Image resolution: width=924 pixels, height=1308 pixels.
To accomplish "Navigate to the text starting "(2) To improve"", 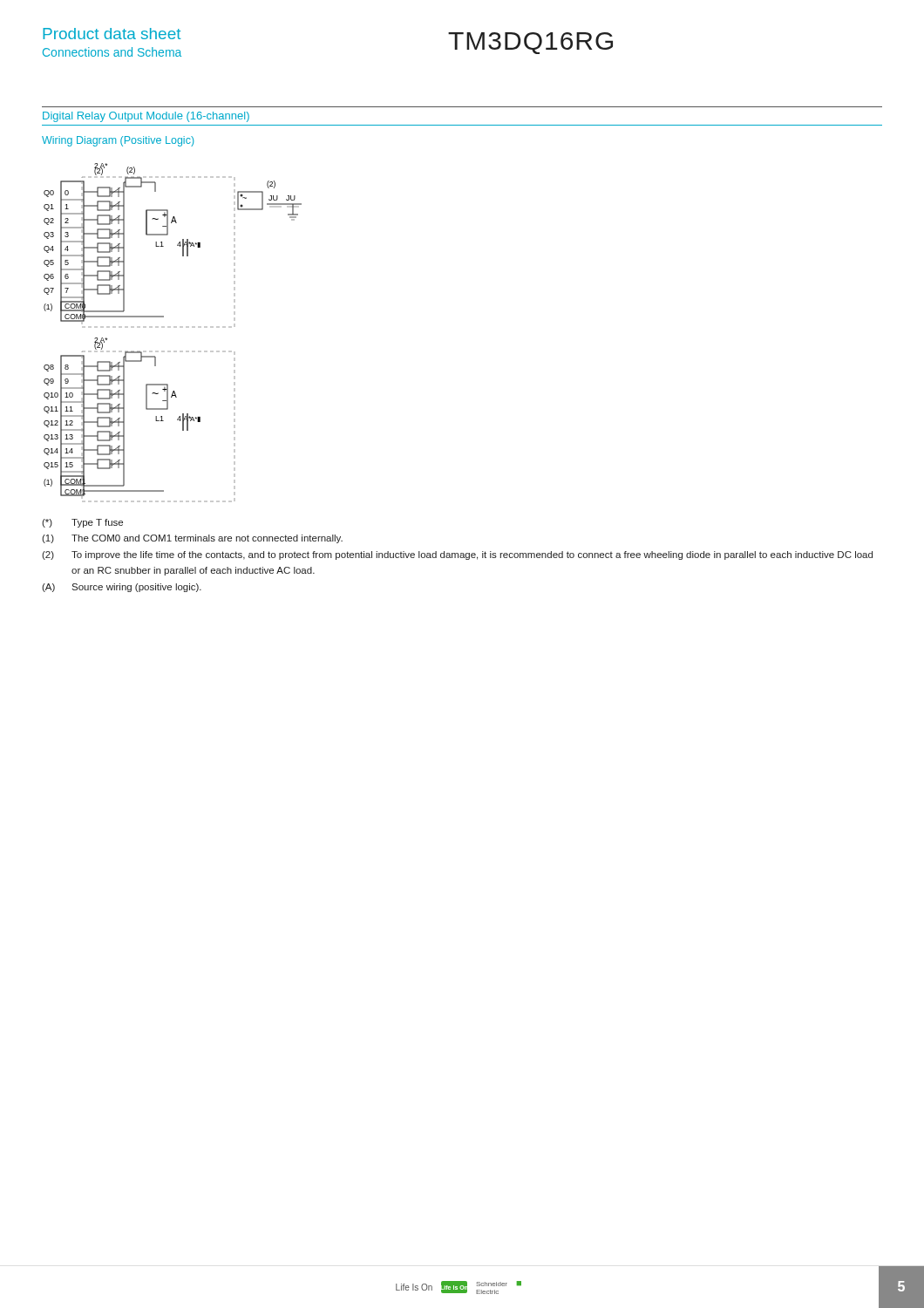I will 462,563.
